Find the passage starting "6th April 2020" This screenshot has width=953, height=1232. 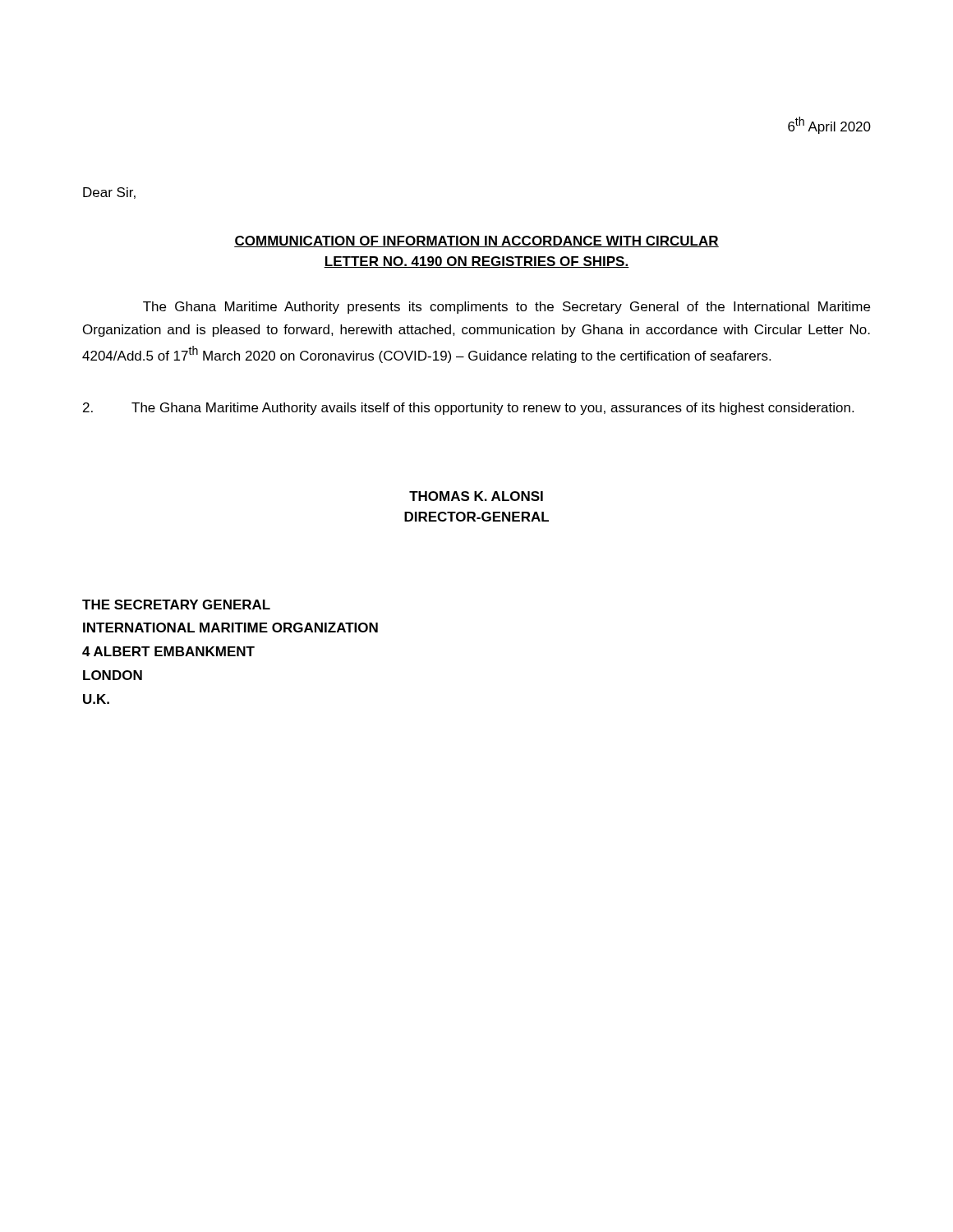pyautogui.click(x=829, y=125)
